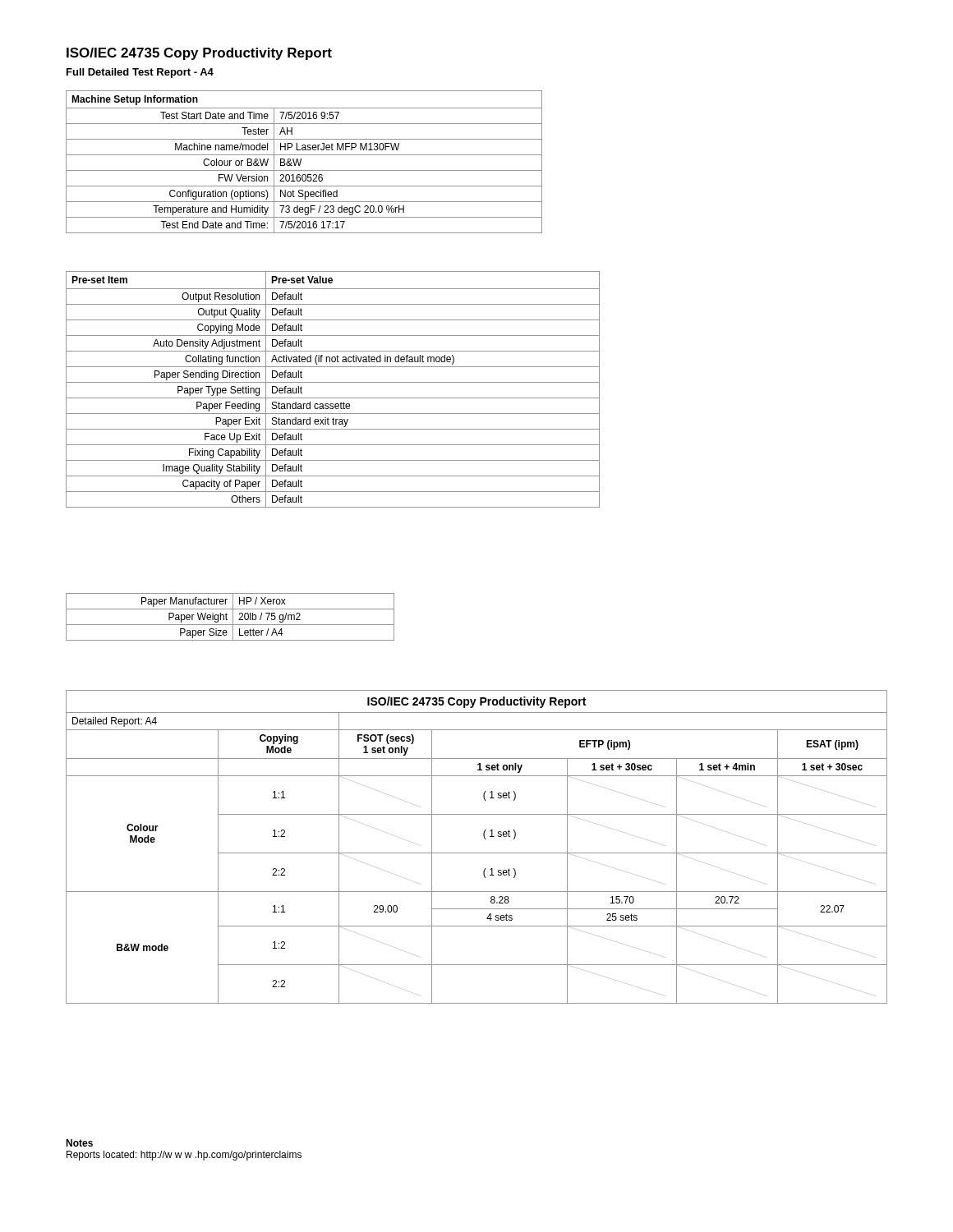
Task: Find the table that mentions "20lb / 75"
Action: tap(230, 617)
